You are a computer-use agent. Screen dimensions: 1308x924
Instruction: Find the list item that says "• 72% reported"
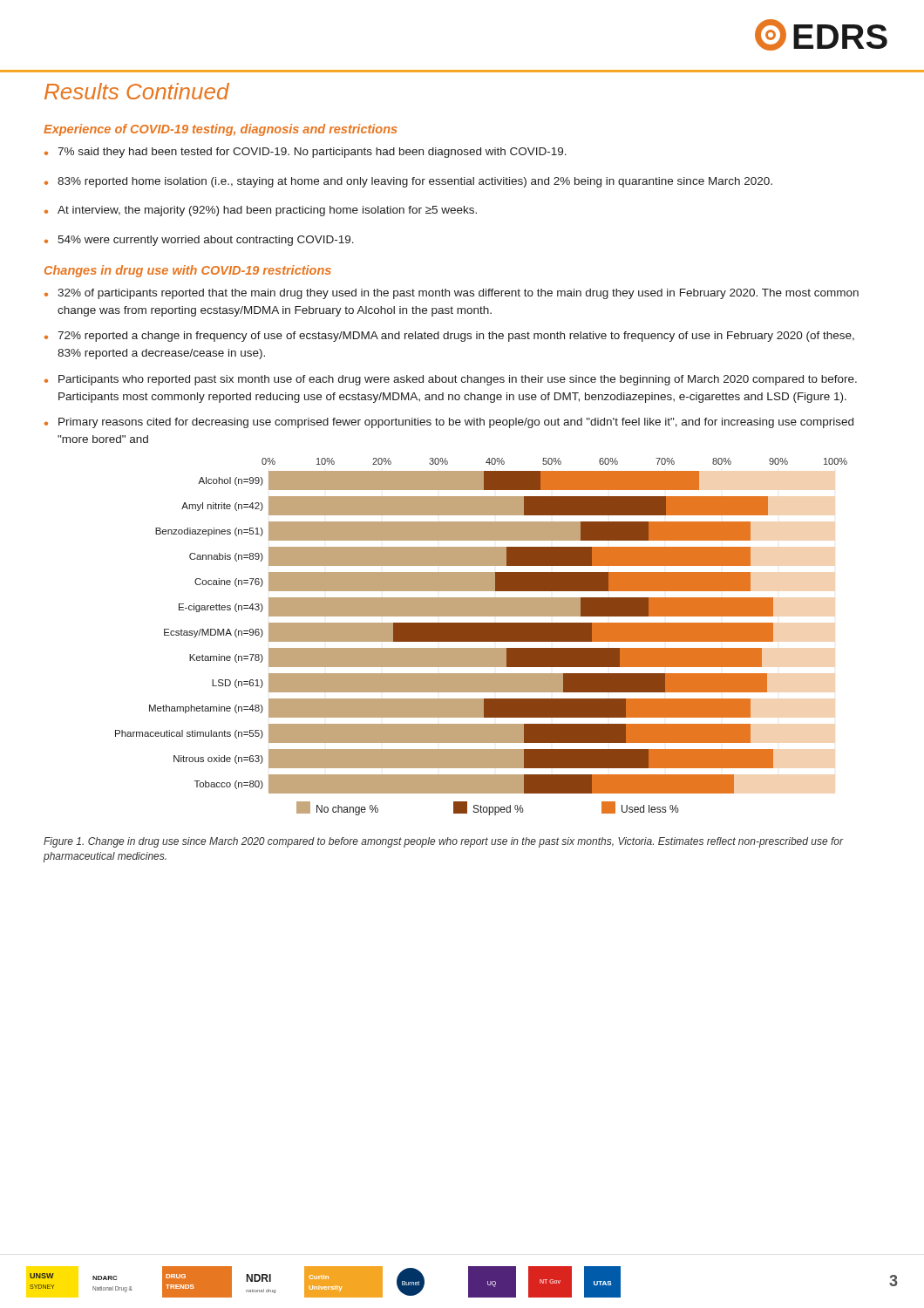tap(462, 345)
